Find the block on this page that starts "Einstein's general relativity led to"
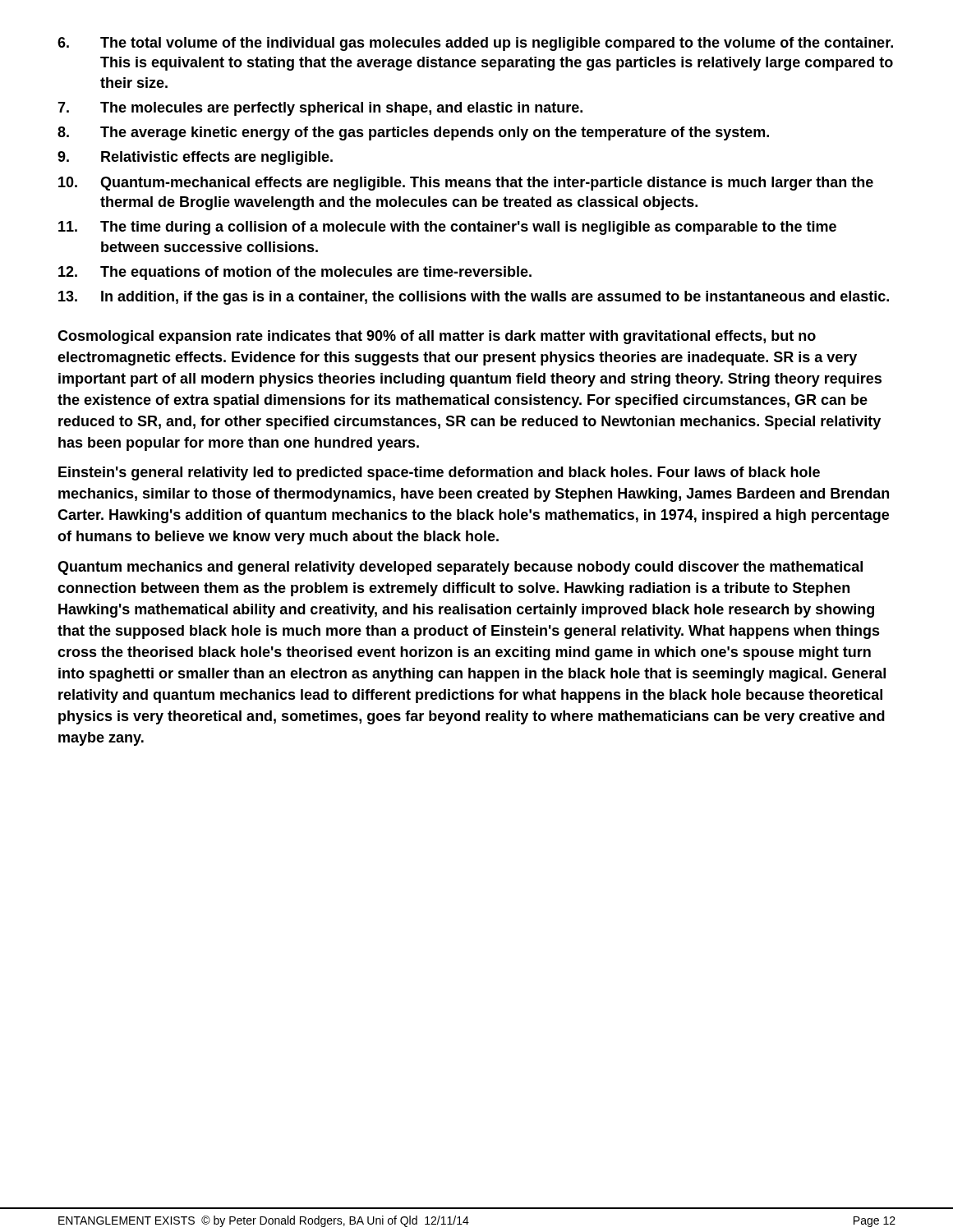 pos(474,505)
